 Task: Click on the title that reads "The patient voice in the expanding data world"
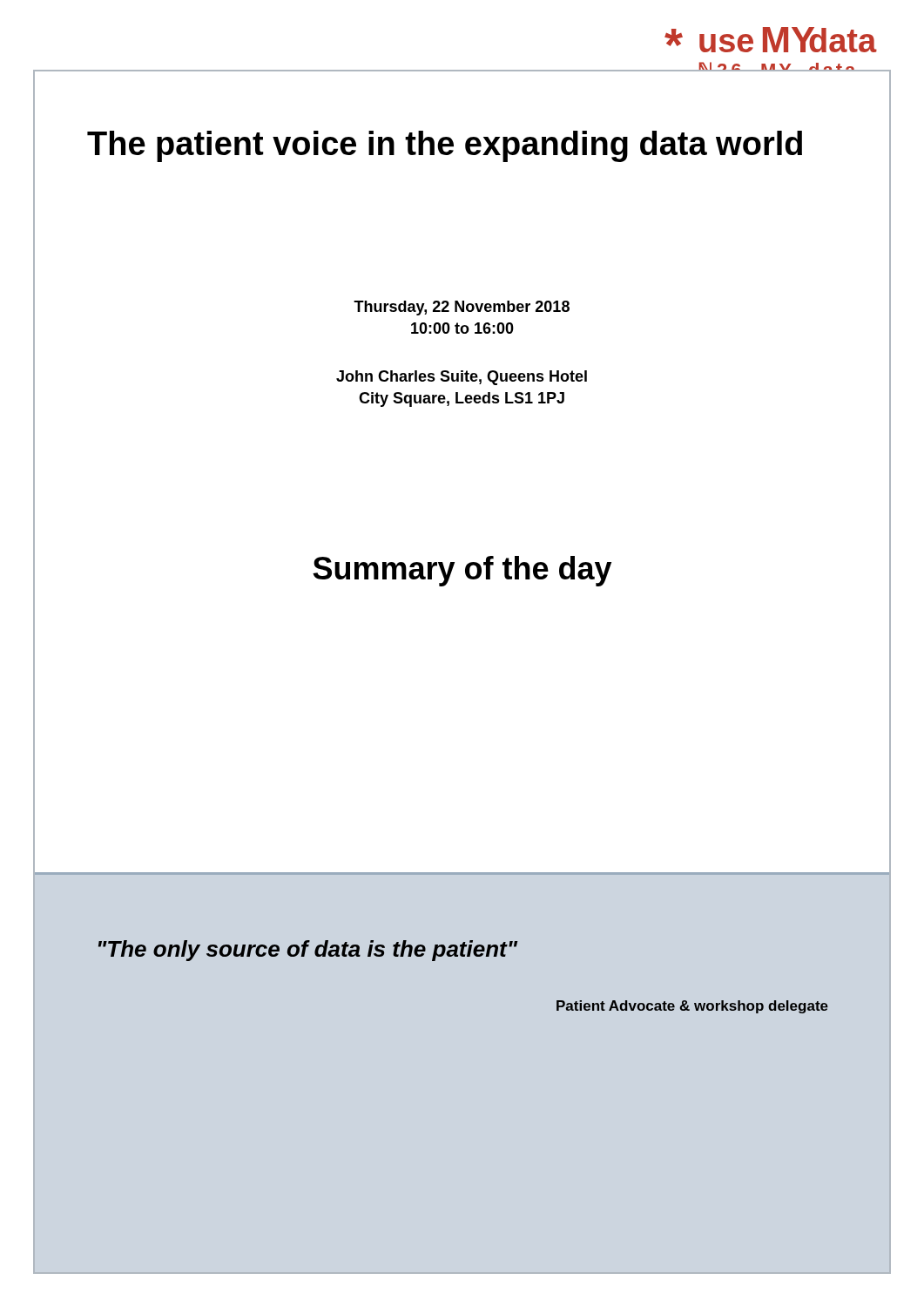(446, 144)
